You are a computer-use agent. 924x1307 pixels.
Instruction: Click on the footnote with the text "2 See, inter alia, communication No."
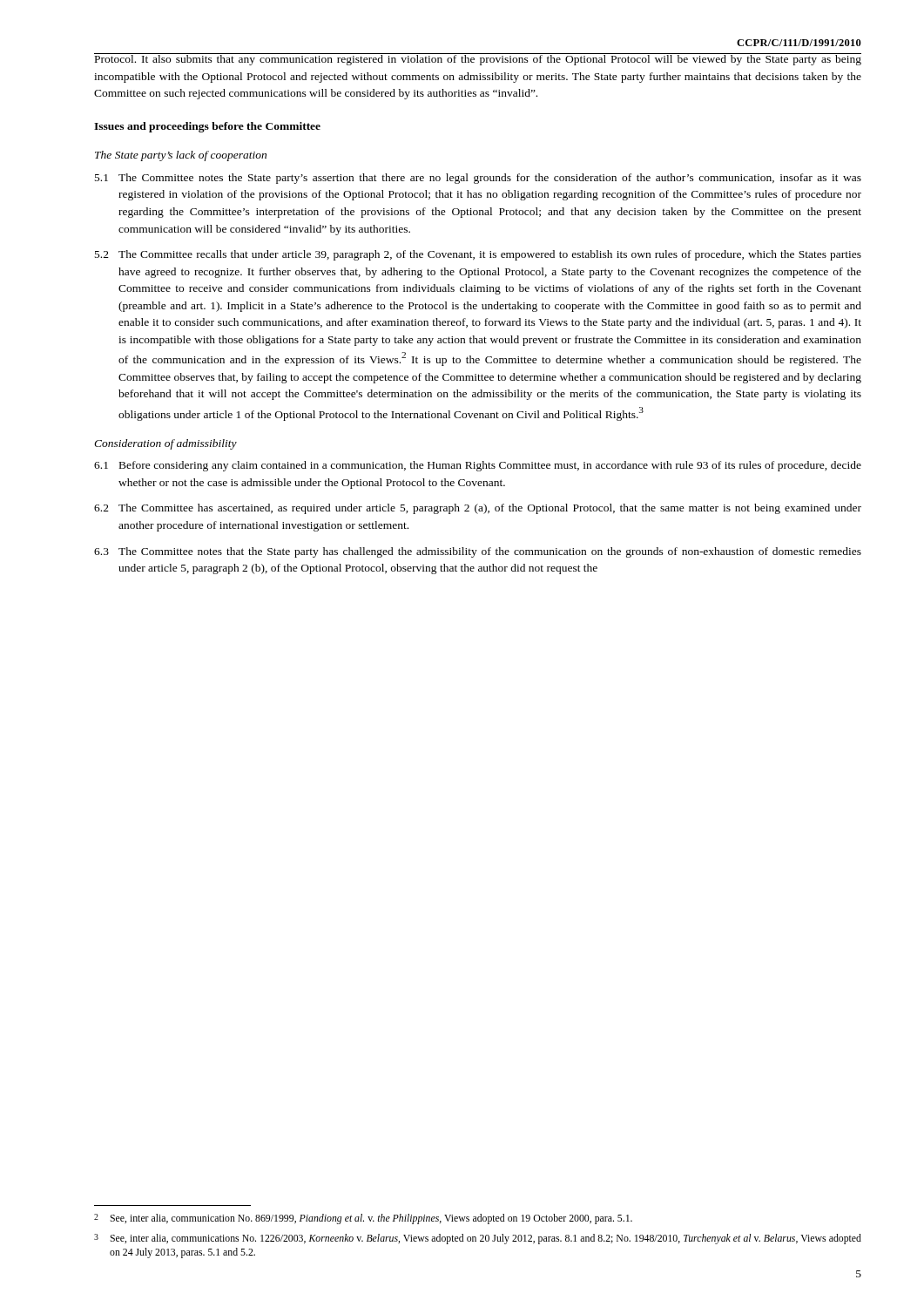(363, 1219)
